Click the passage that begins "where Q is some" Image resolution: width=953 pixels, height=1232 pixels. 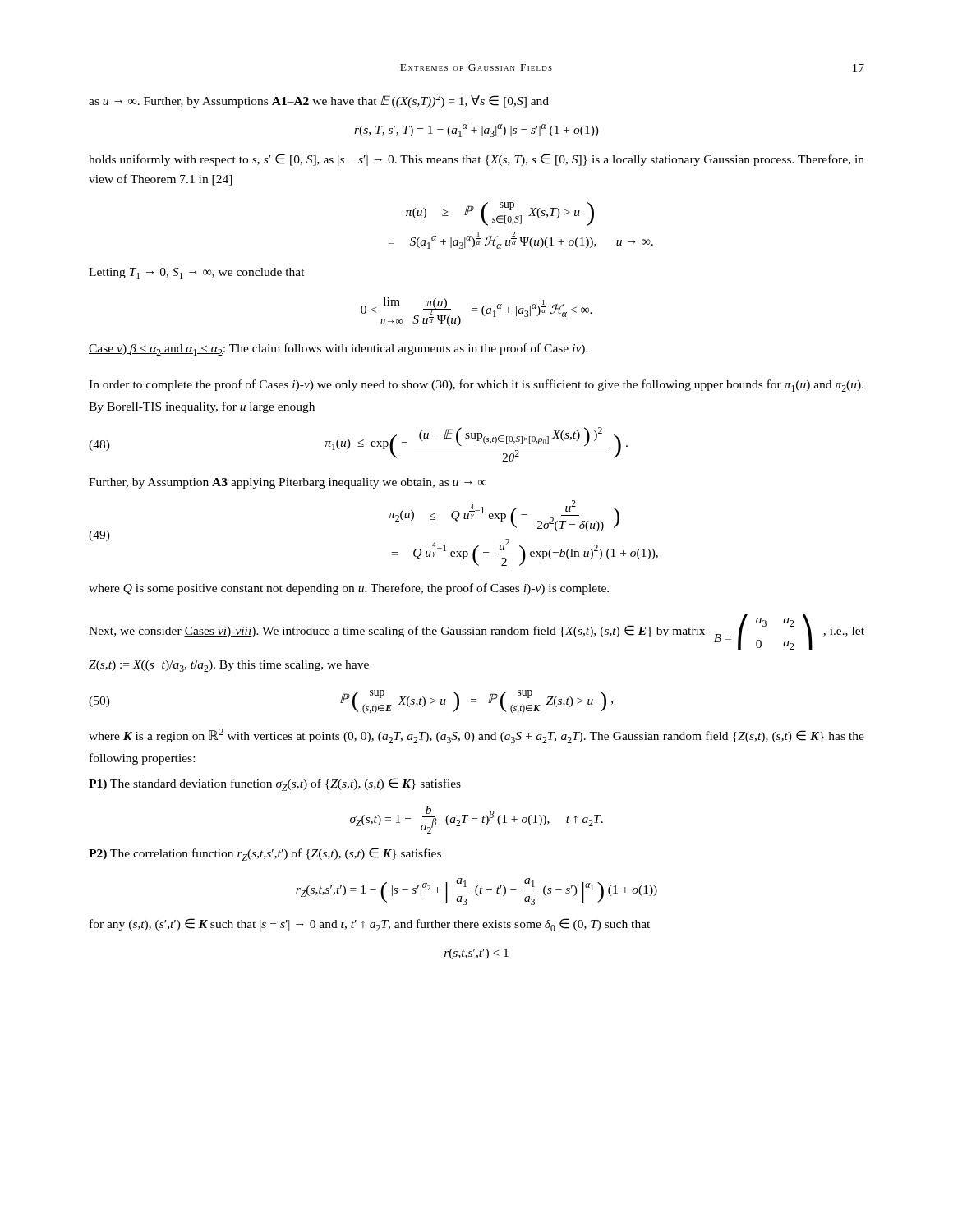click(x=349, y=588)
